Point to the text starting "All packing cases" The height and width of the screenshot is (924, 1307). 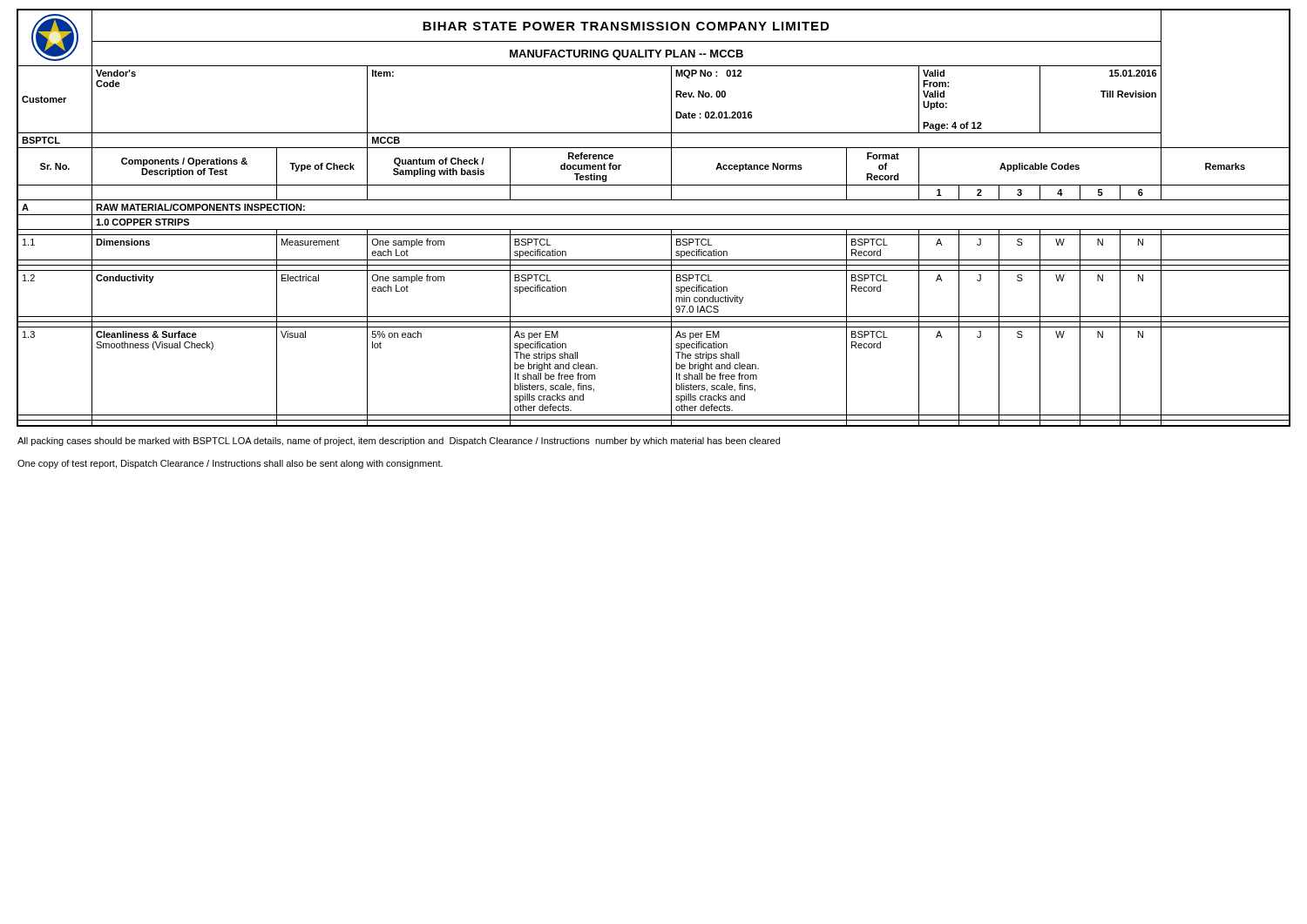399,441
